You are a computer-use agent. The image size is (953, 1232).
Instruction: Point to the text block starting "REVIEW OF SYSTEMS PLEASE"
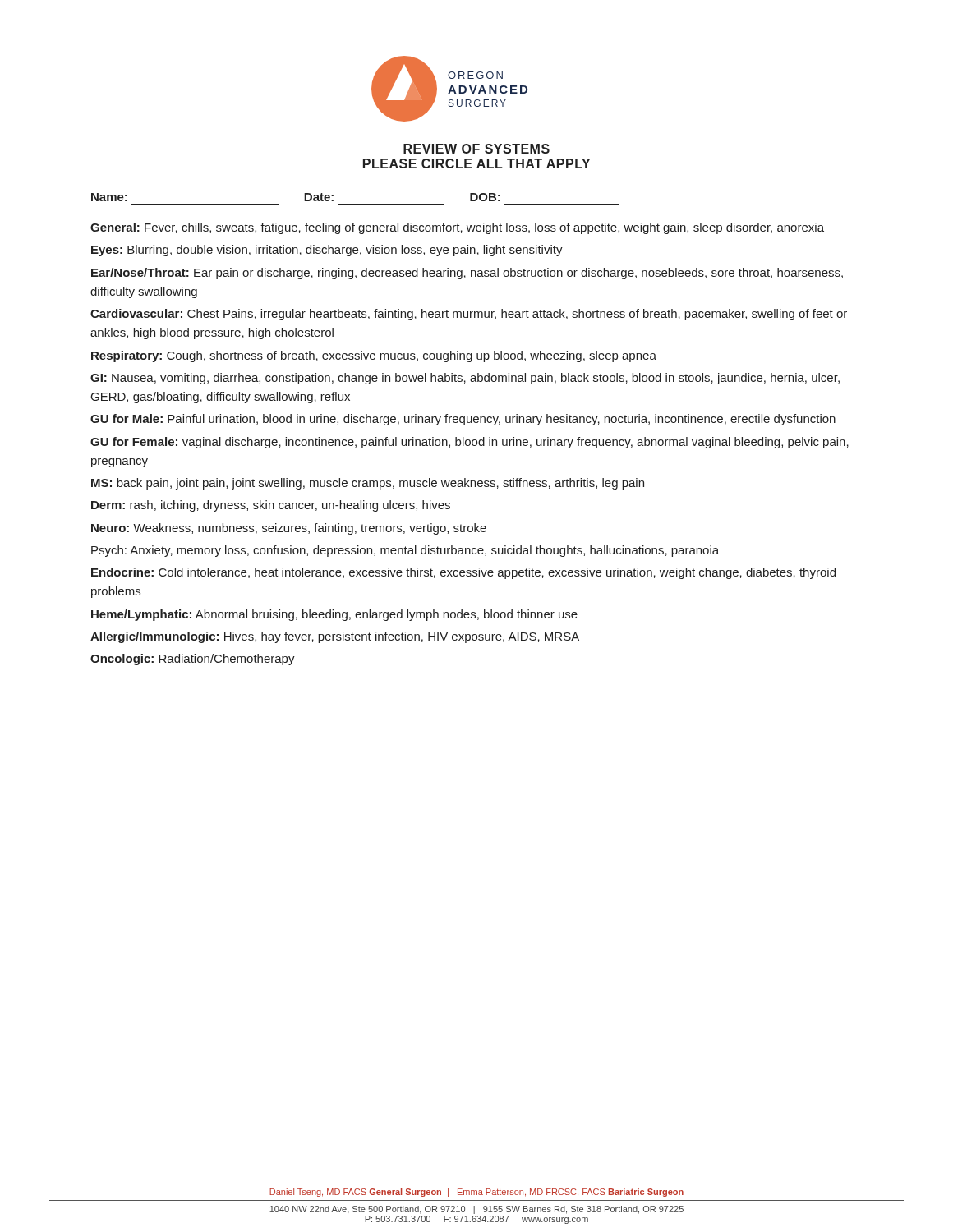point(476,157)
